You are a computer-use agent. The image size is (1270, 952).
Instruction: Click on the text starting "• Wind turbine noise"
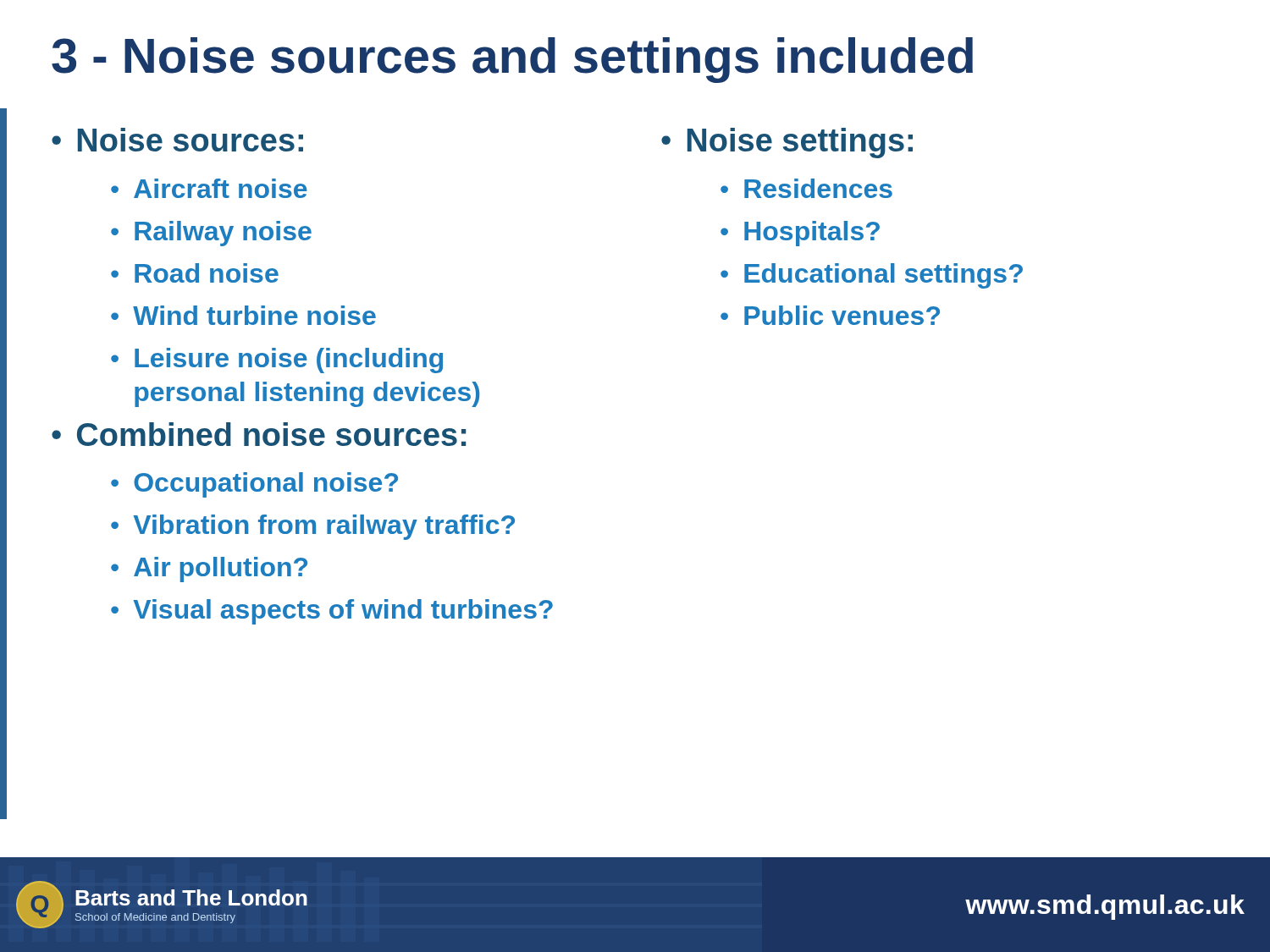(243, 315)
